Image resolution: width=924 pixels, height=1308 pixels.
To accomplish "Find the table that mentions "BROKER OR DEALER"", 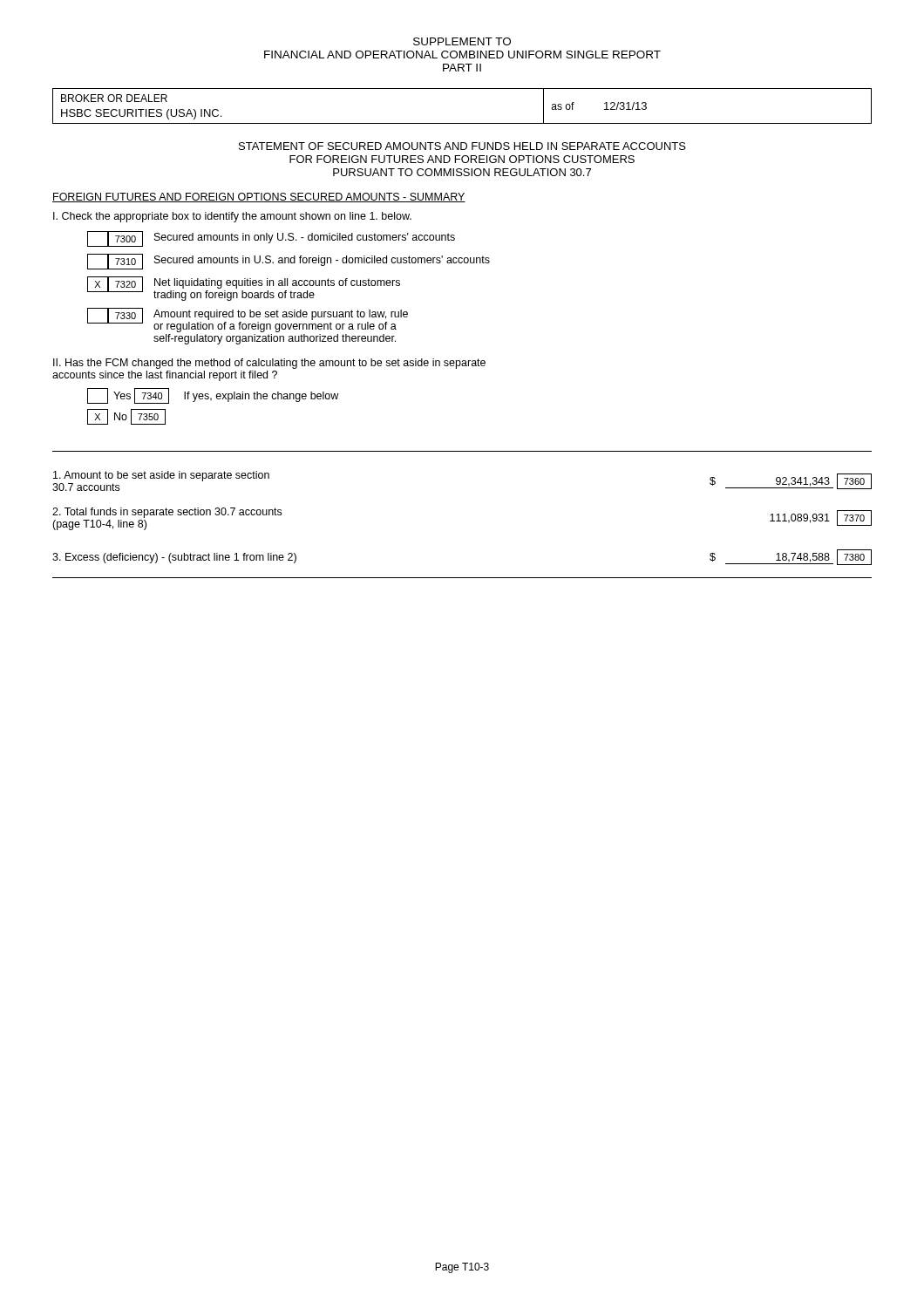I will [462, 106].
